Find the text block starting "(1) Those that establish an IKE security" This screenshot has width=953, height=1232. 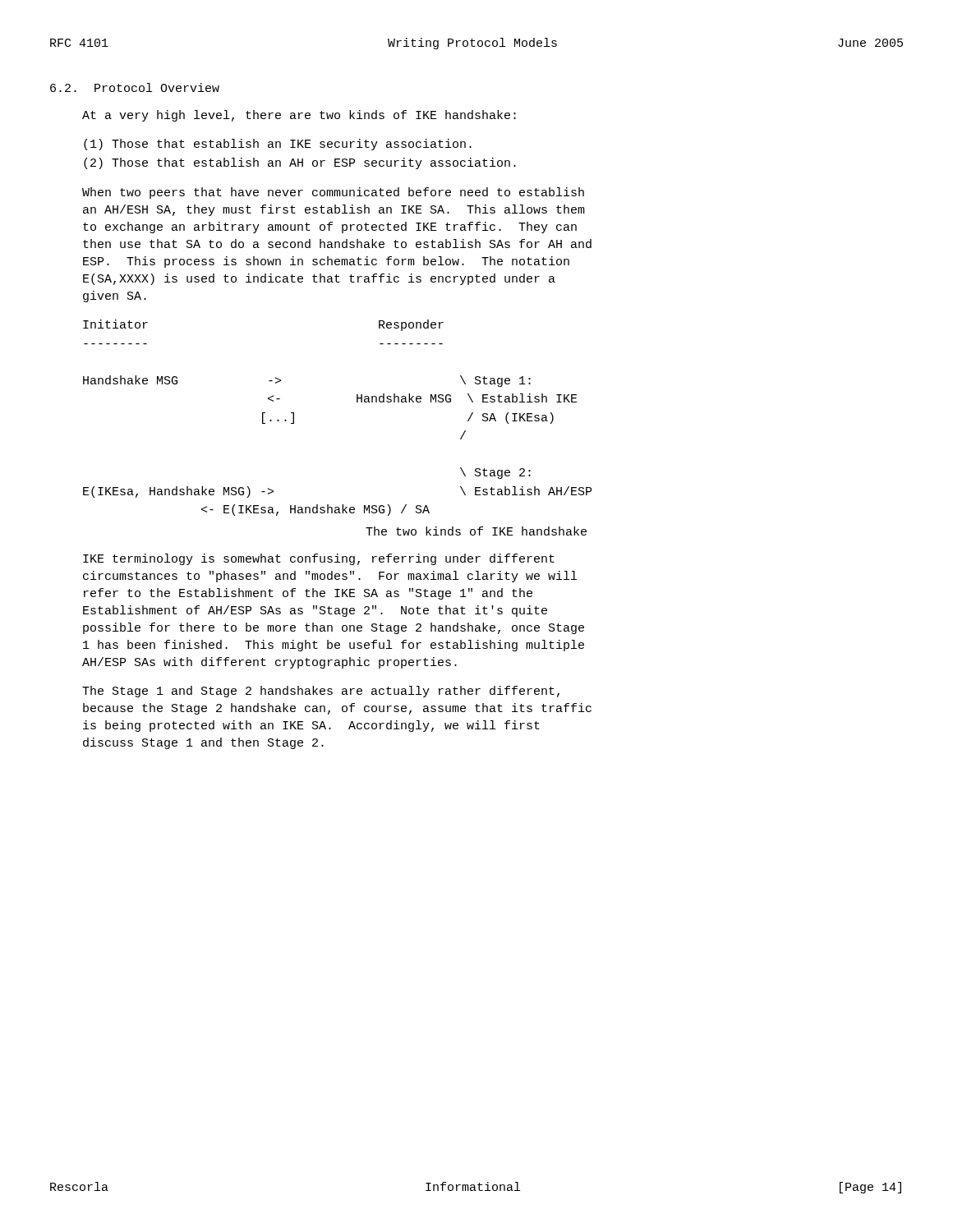click(278, 145)
